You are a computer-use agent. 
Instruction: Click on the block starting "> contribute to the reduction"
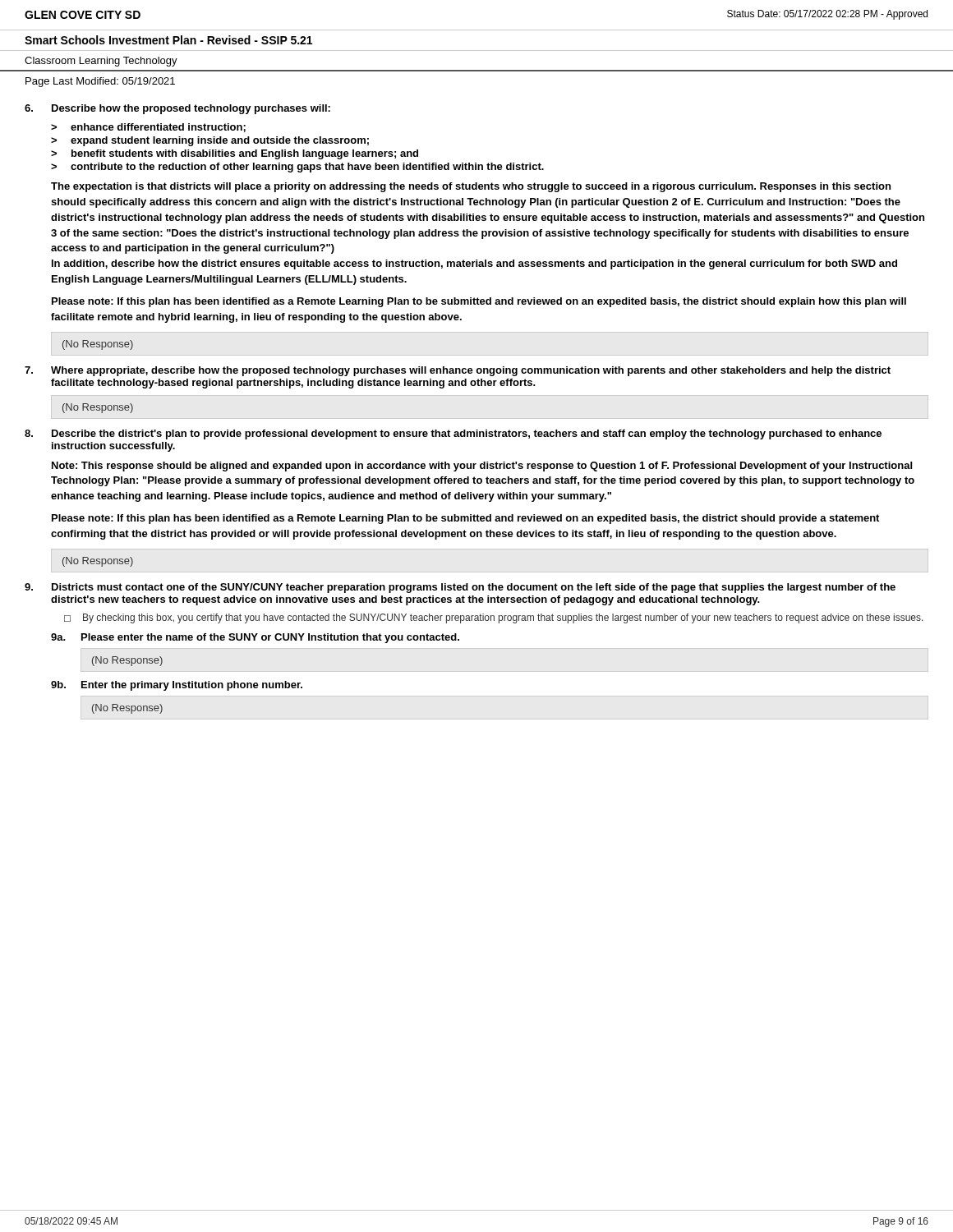coord(298,166)
